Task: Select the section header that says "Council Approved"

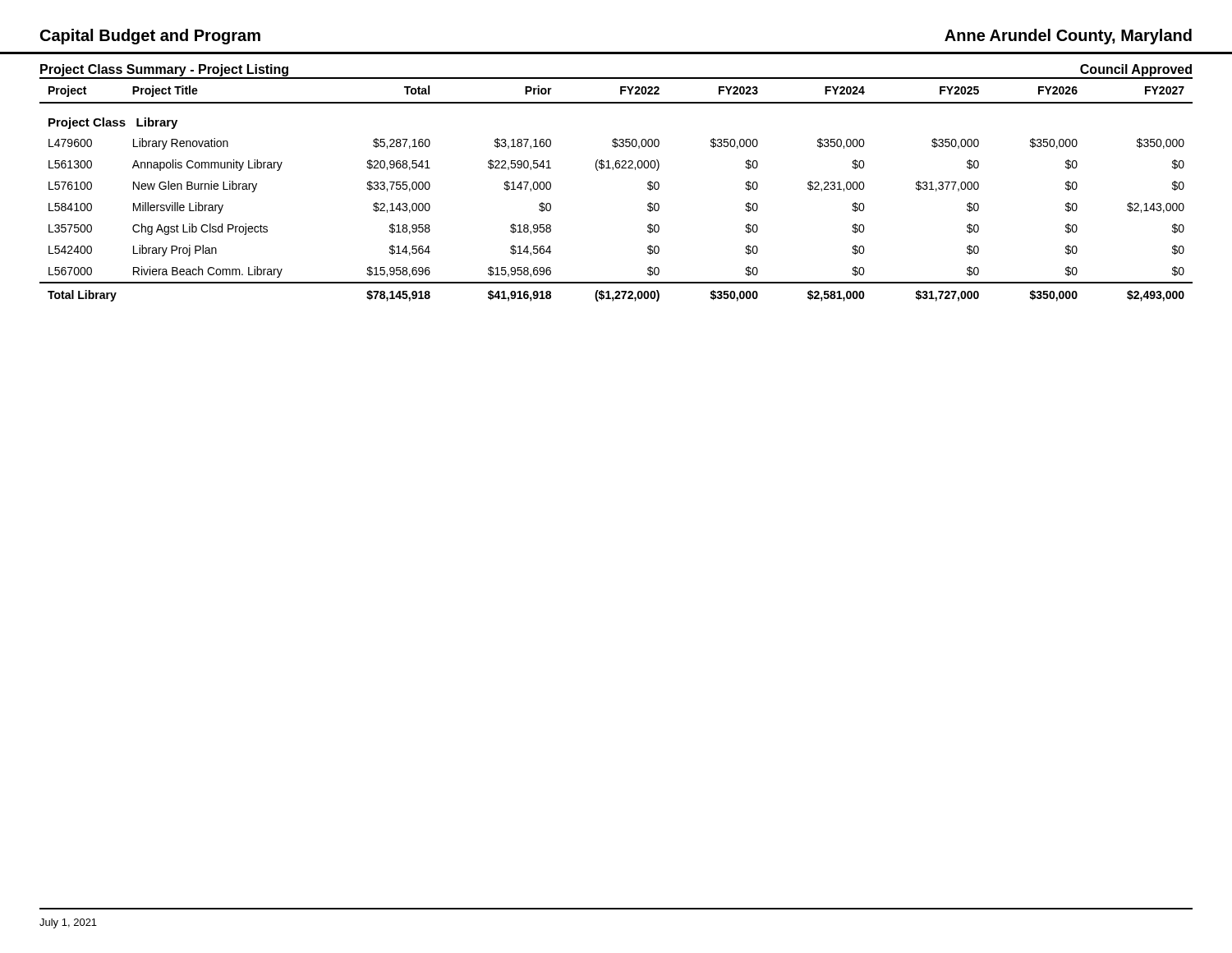Action: coord(1136,69)
